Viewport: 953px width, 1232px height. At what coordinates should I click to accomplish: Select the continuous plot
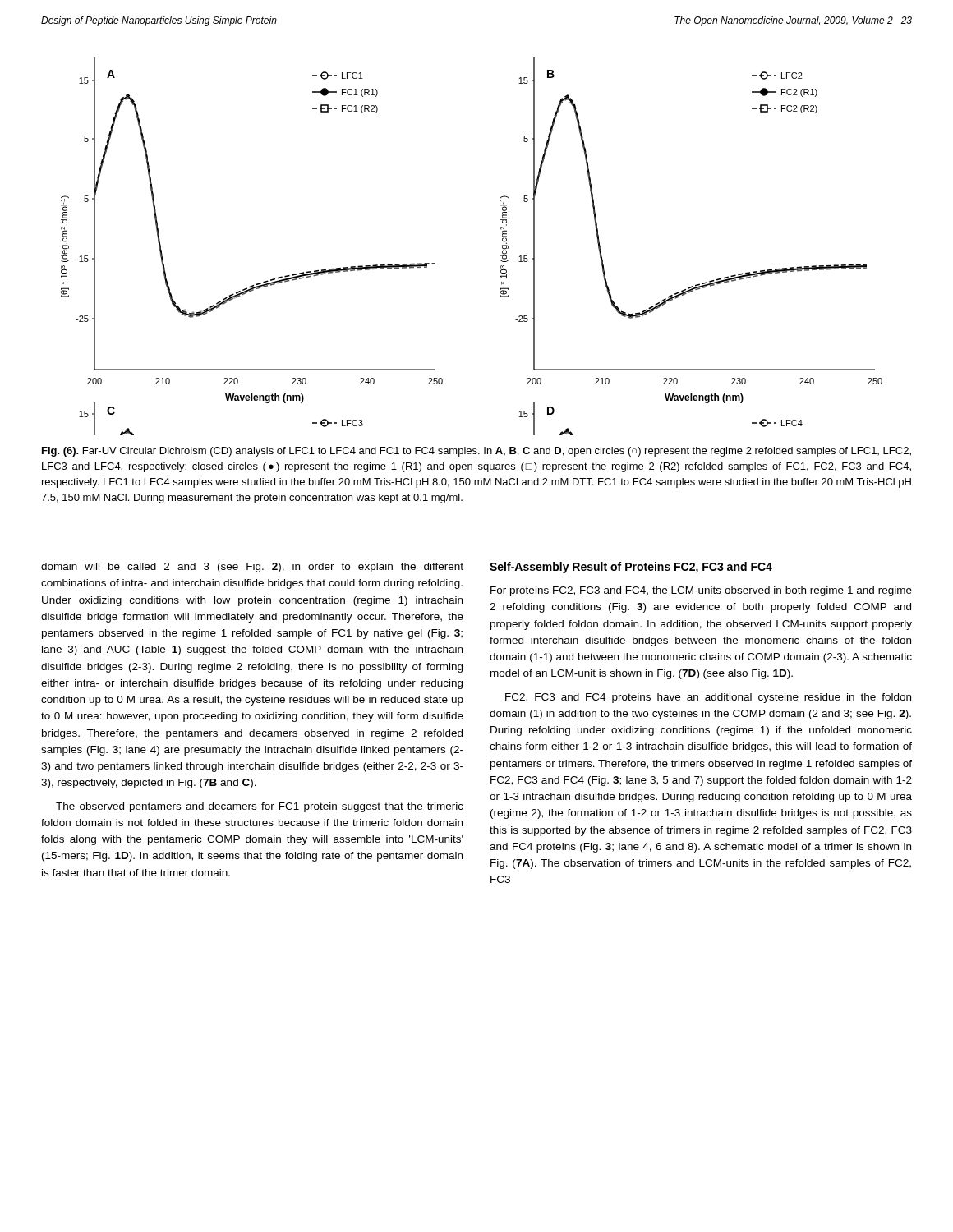[x=476, y=238]
